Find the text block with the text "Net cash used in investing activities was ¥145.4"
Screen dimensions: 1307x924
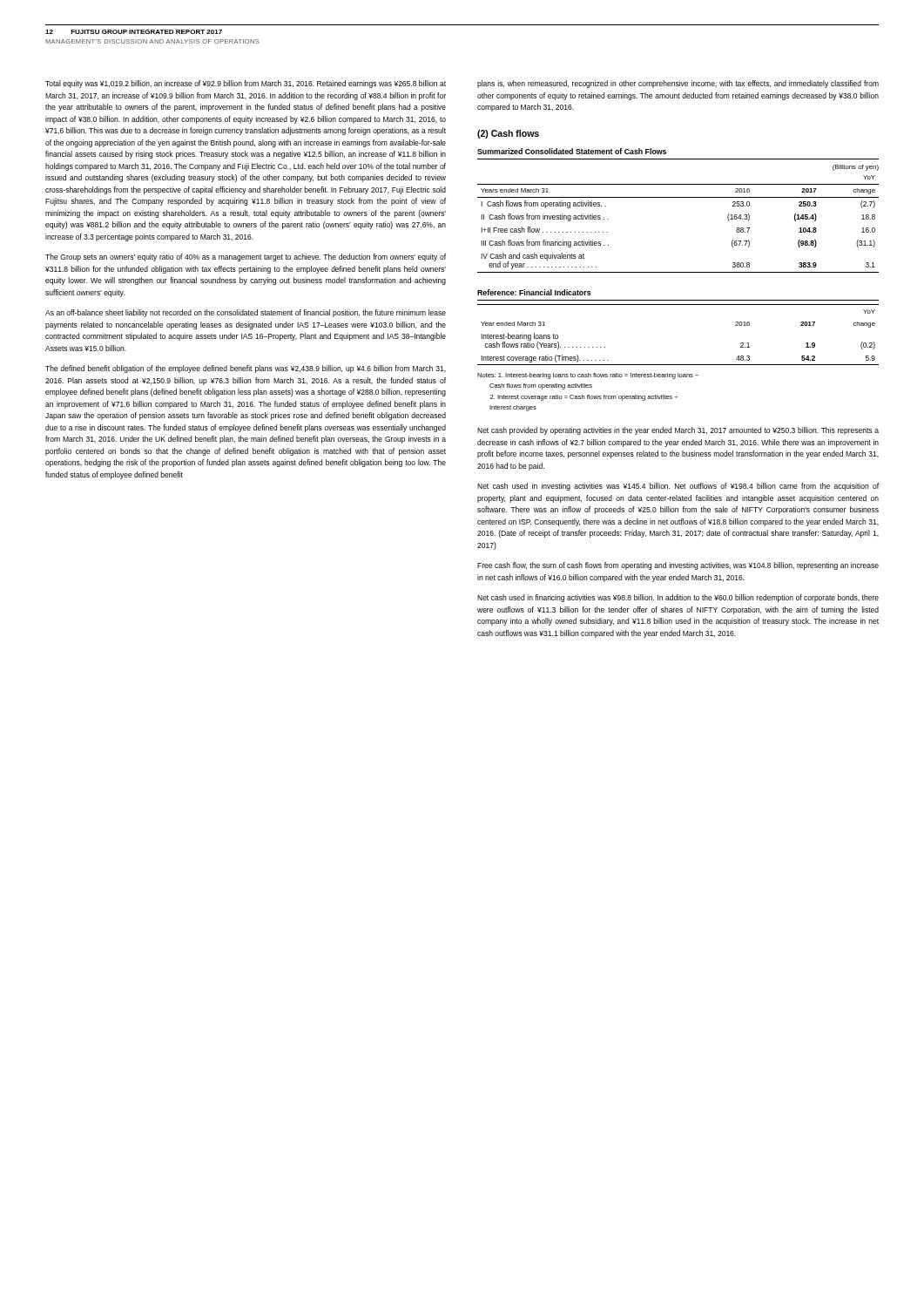[678, 516]
